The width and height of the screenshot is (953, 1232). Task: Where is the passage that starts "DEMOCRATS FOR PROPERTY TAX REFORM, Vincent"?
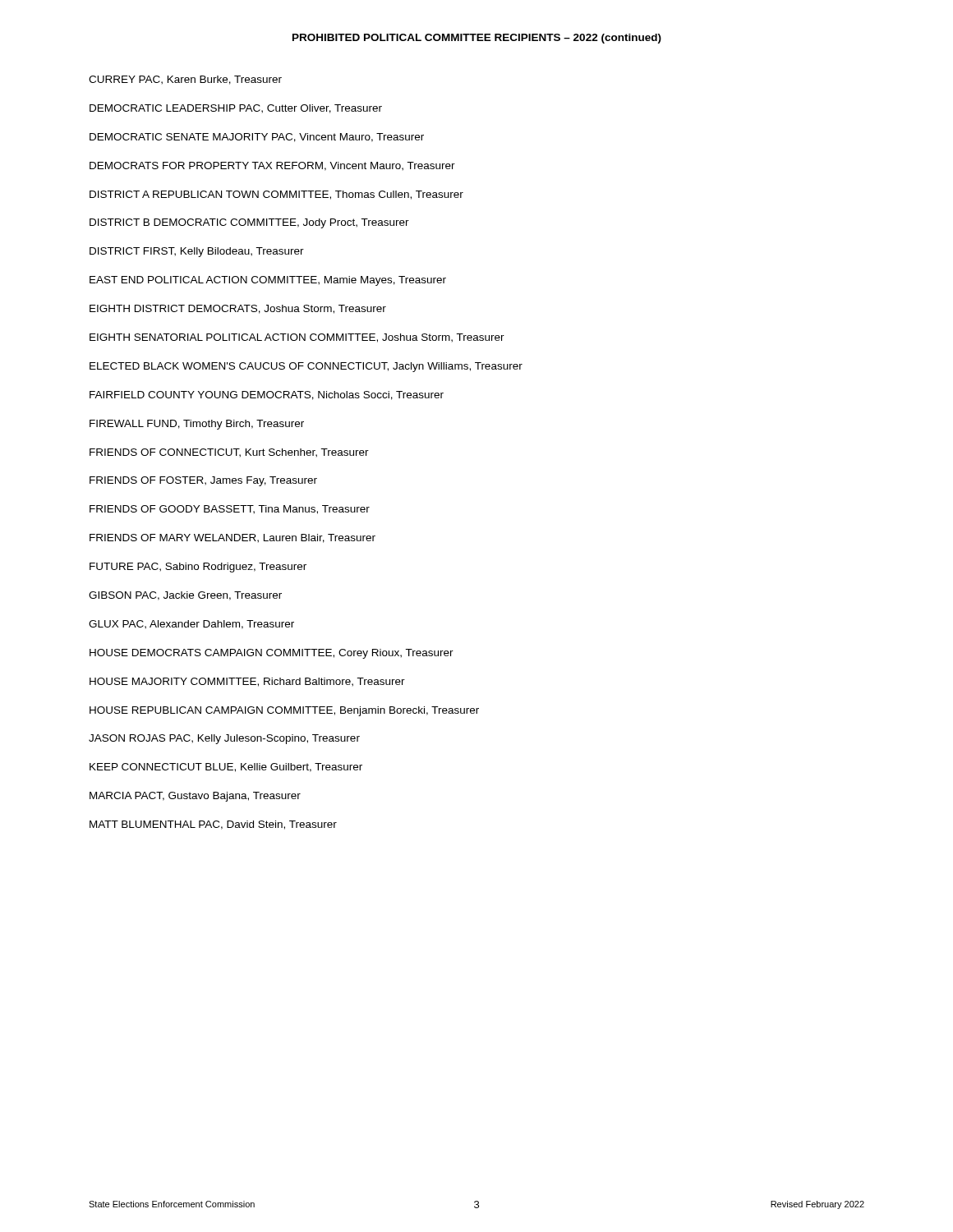272,165
